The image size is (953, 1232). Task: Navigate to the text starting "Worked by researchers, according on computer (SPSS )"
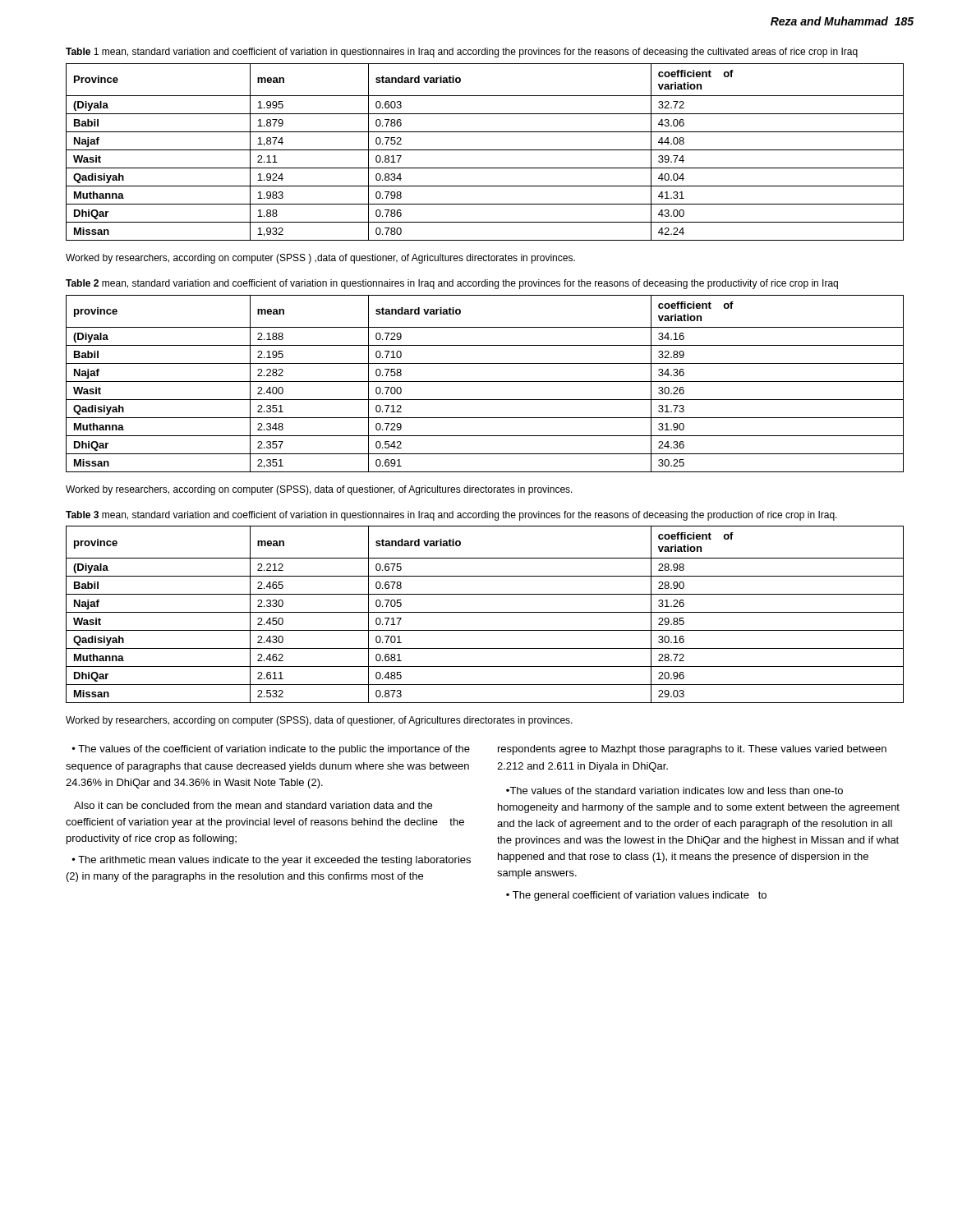point(321,258)
